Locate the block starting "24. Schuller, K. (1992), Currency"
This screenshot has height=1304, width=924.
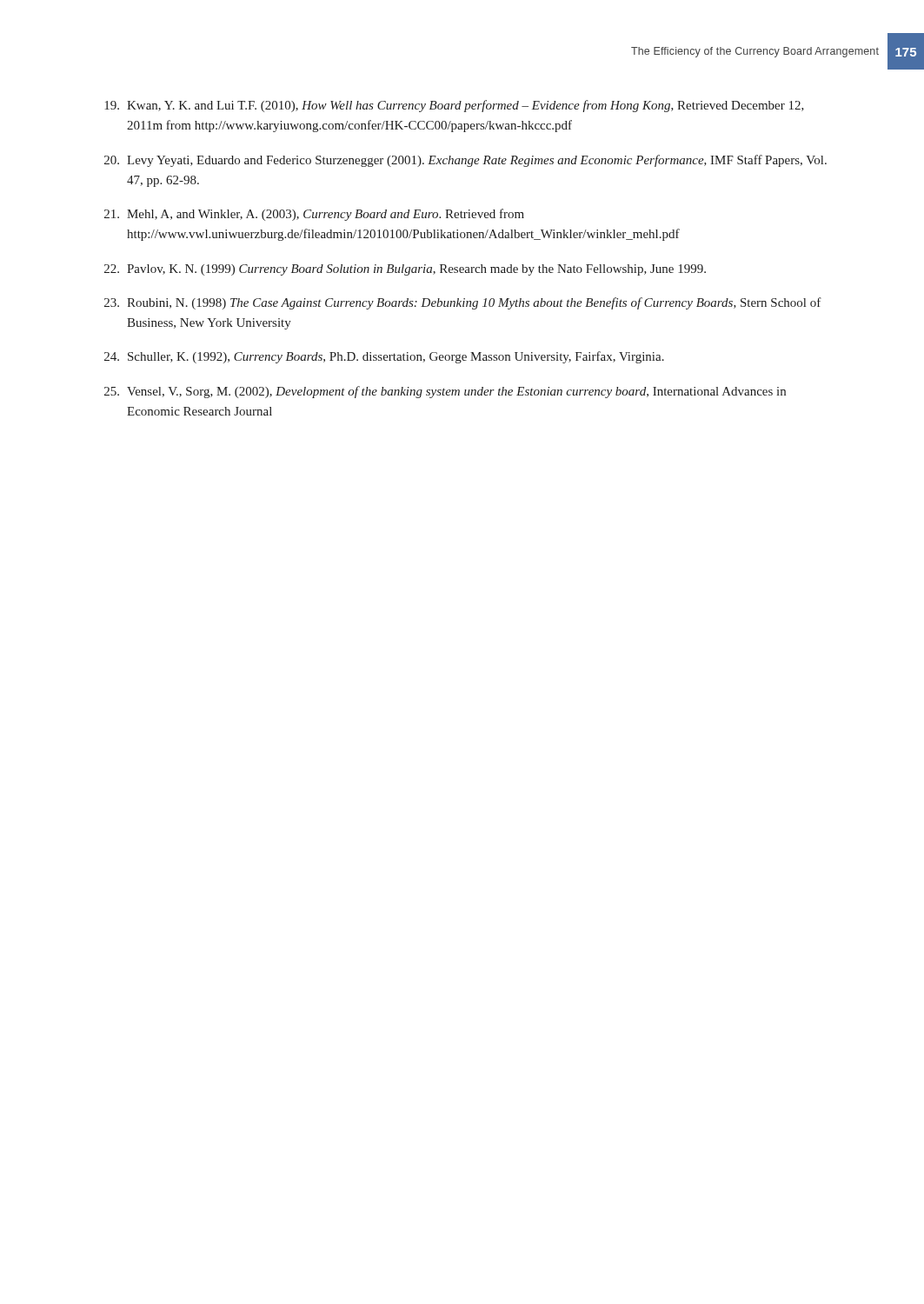[462, 357]
